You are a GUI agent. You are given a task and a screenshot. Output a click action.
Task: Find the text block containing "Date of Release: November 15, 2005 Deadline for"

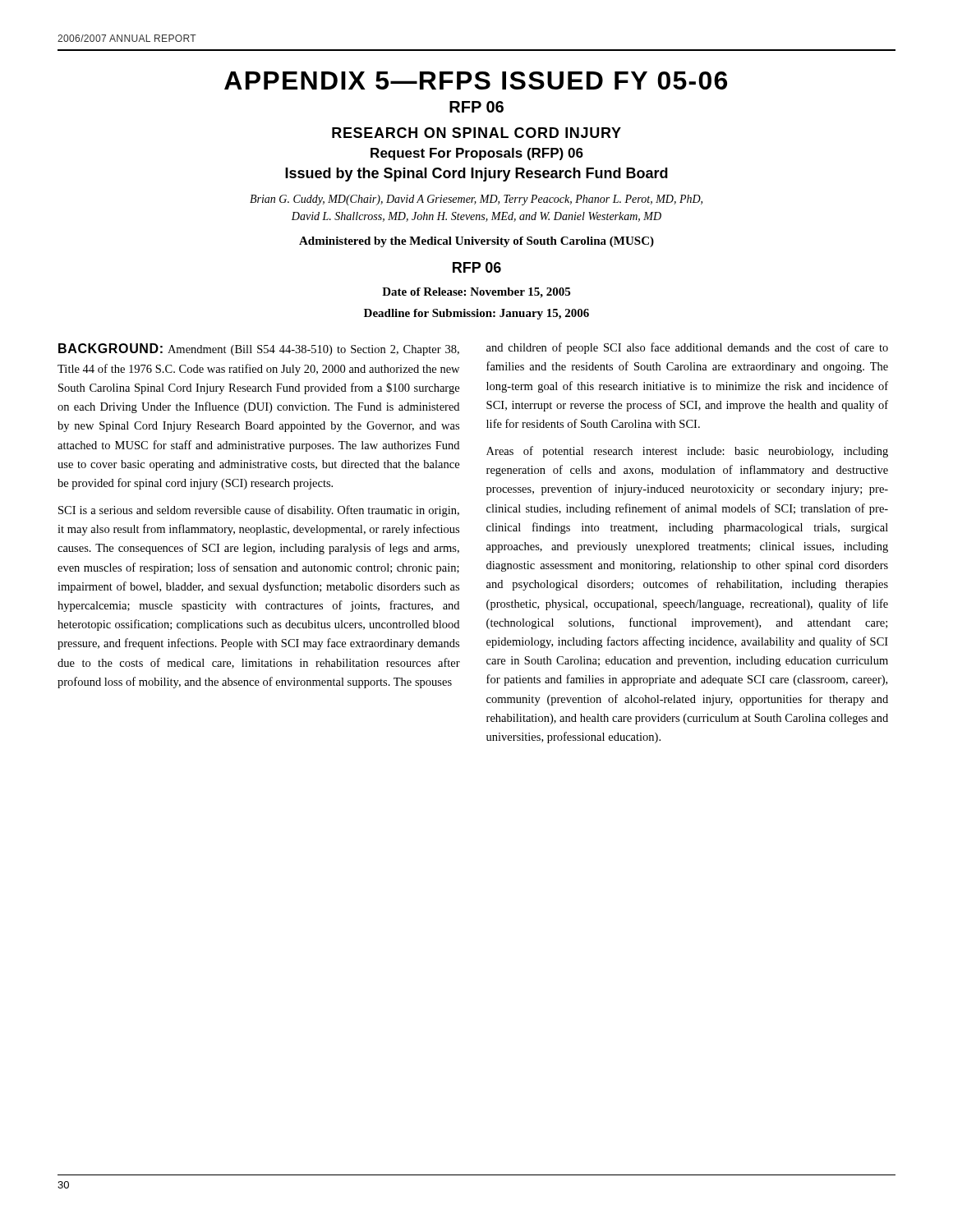pyautogui.click(x=476, y=302)
